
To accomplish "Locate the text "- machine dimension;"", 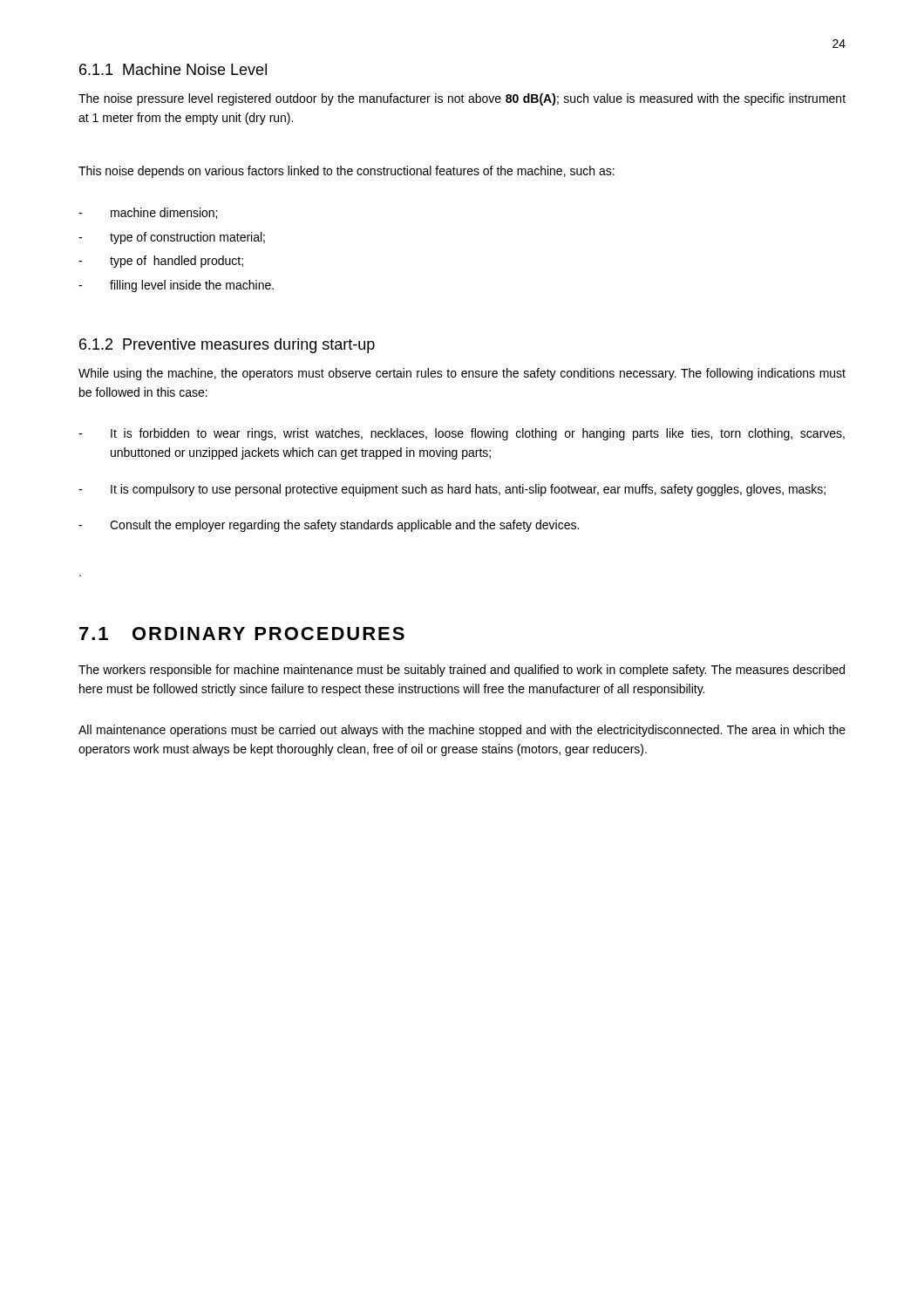I will (x=148, y=213).
